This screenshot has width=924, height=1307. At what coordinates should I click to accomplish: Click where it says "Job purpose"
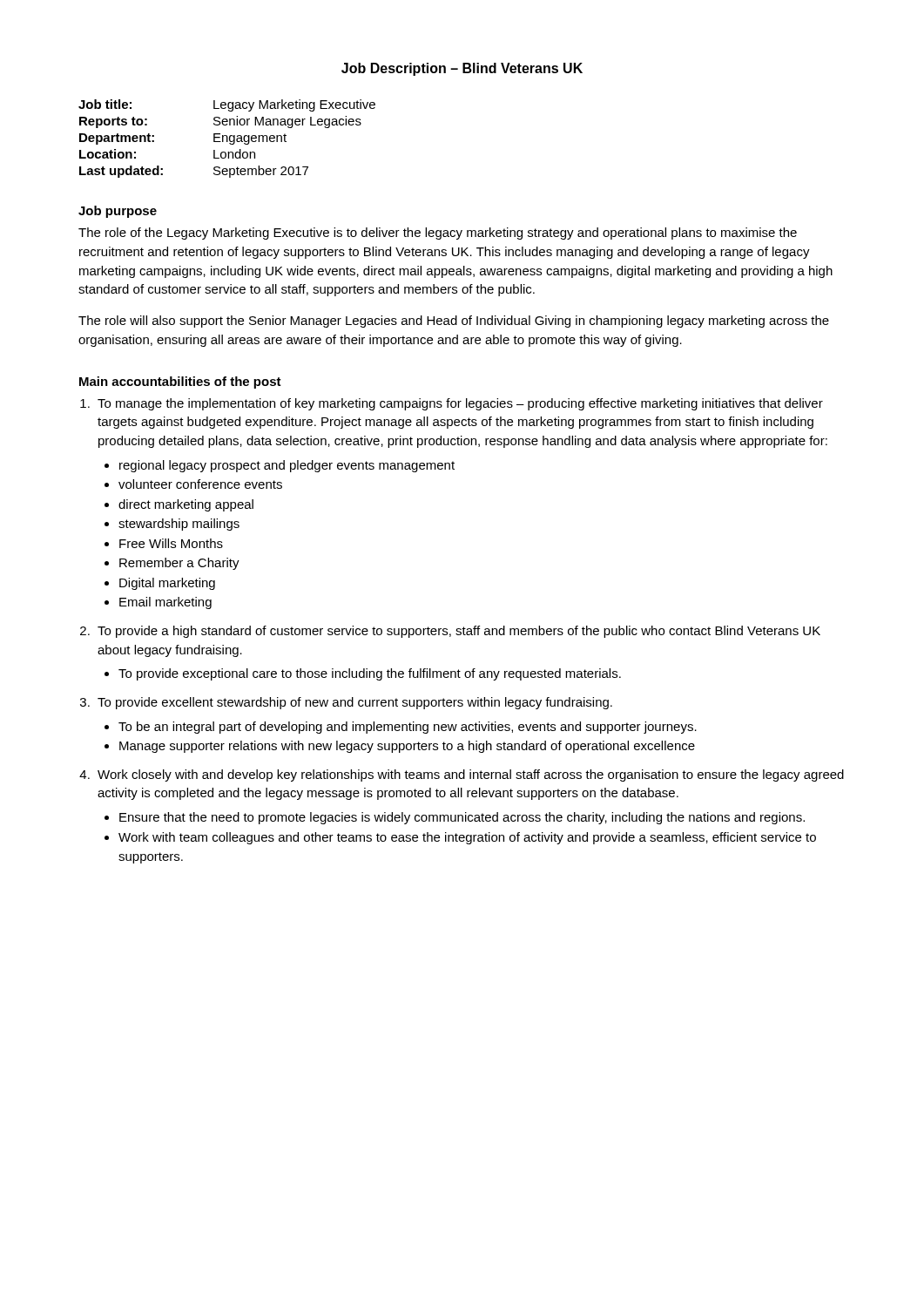(118, 210)
